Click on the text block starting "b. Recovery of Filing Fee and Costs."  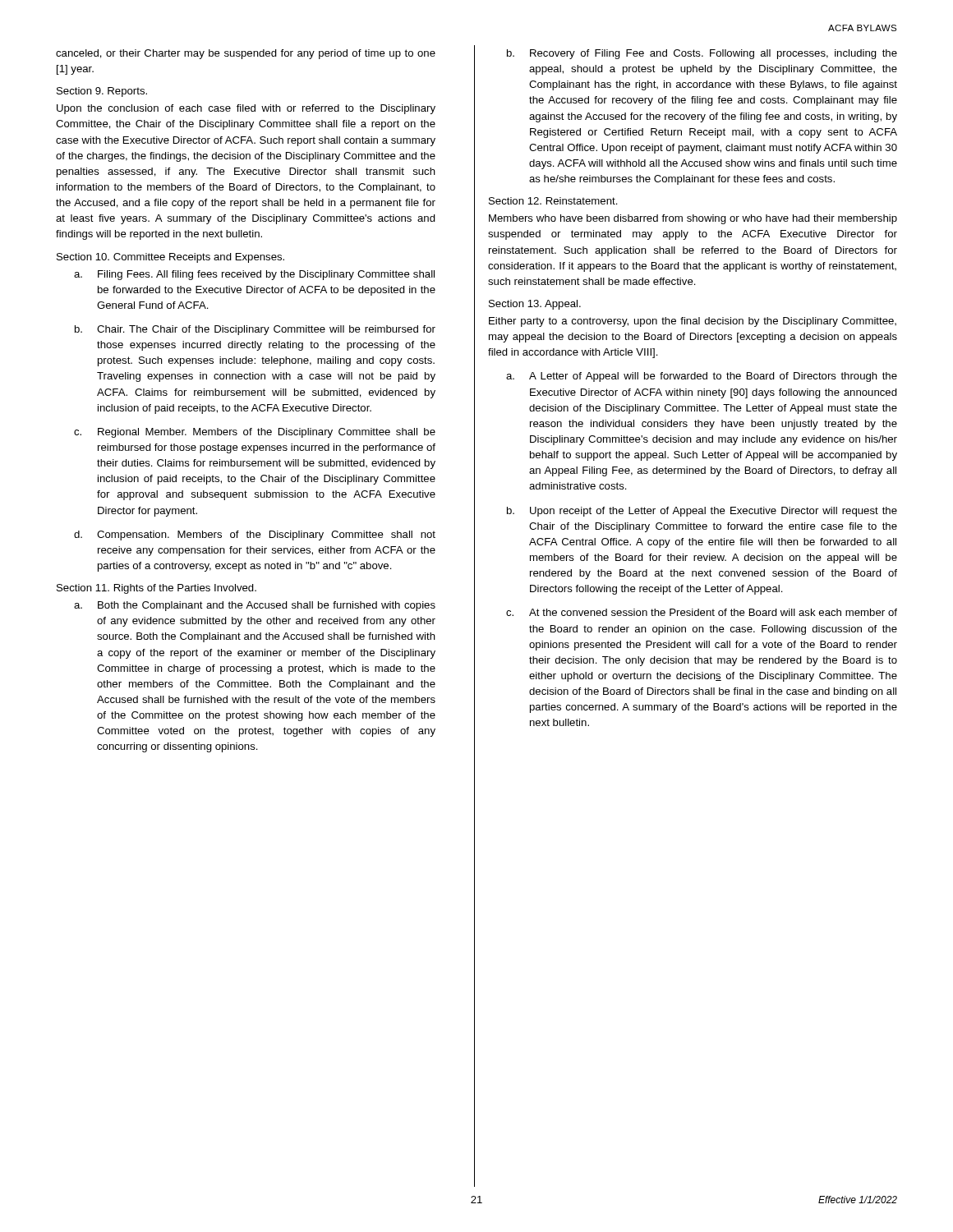point(693,116)
